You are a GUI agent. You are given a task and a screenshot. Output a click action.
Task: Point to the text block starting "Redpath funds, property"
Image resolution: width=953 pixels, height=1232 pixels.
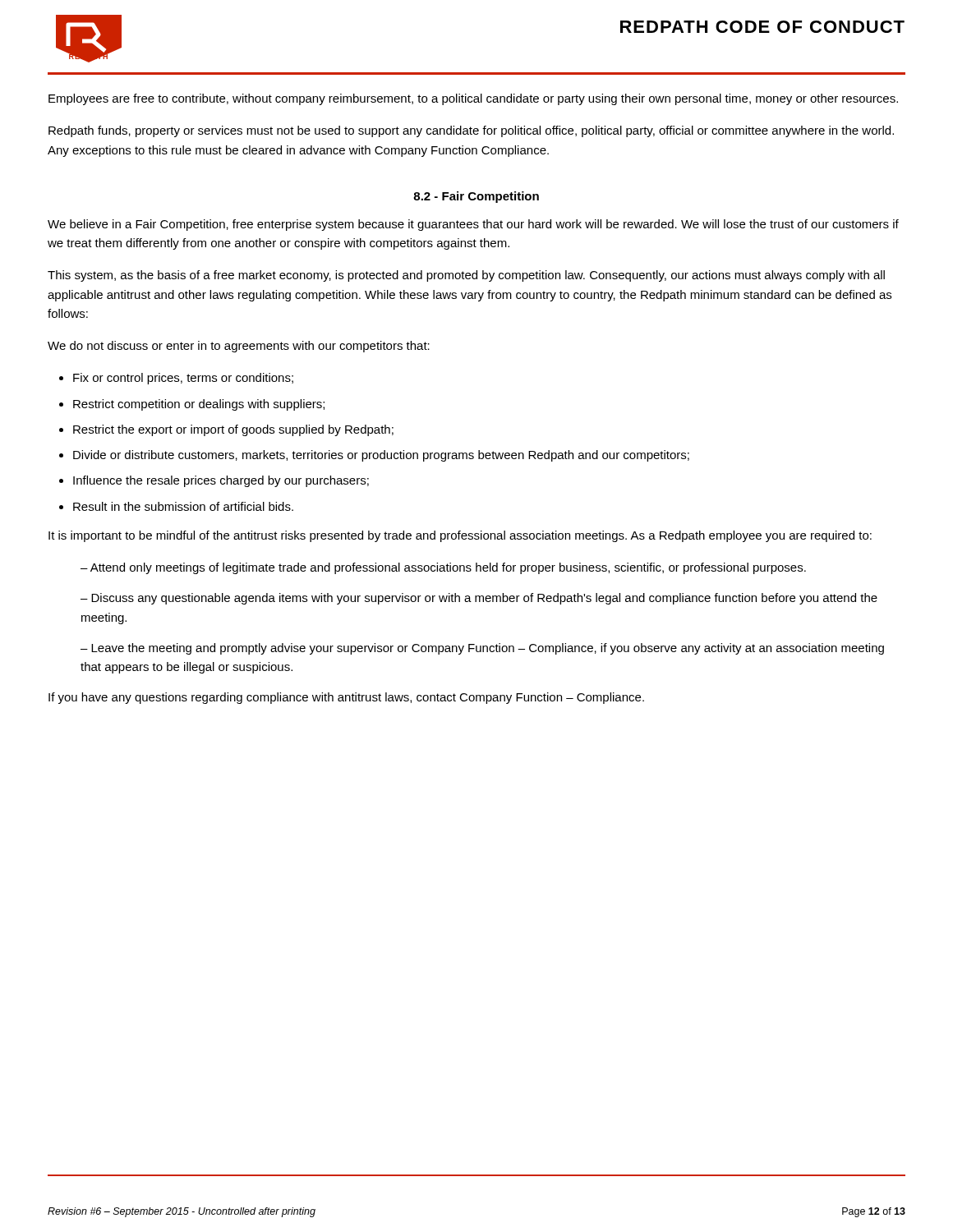click(471, 140)
